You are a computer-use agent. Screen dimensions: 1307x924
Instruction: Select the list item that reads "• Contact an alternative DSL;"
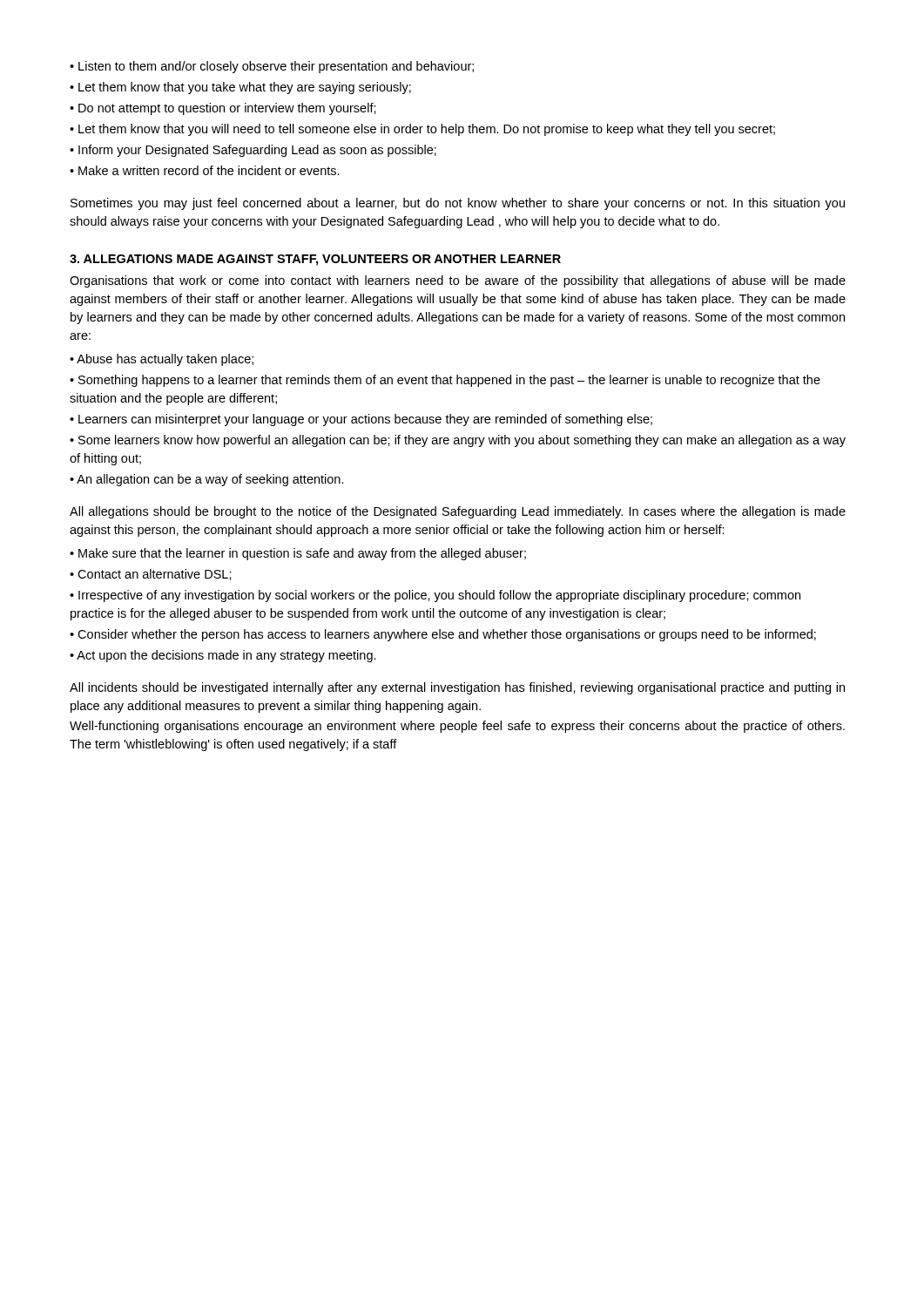pyautogui.click(x=151, y=574)
